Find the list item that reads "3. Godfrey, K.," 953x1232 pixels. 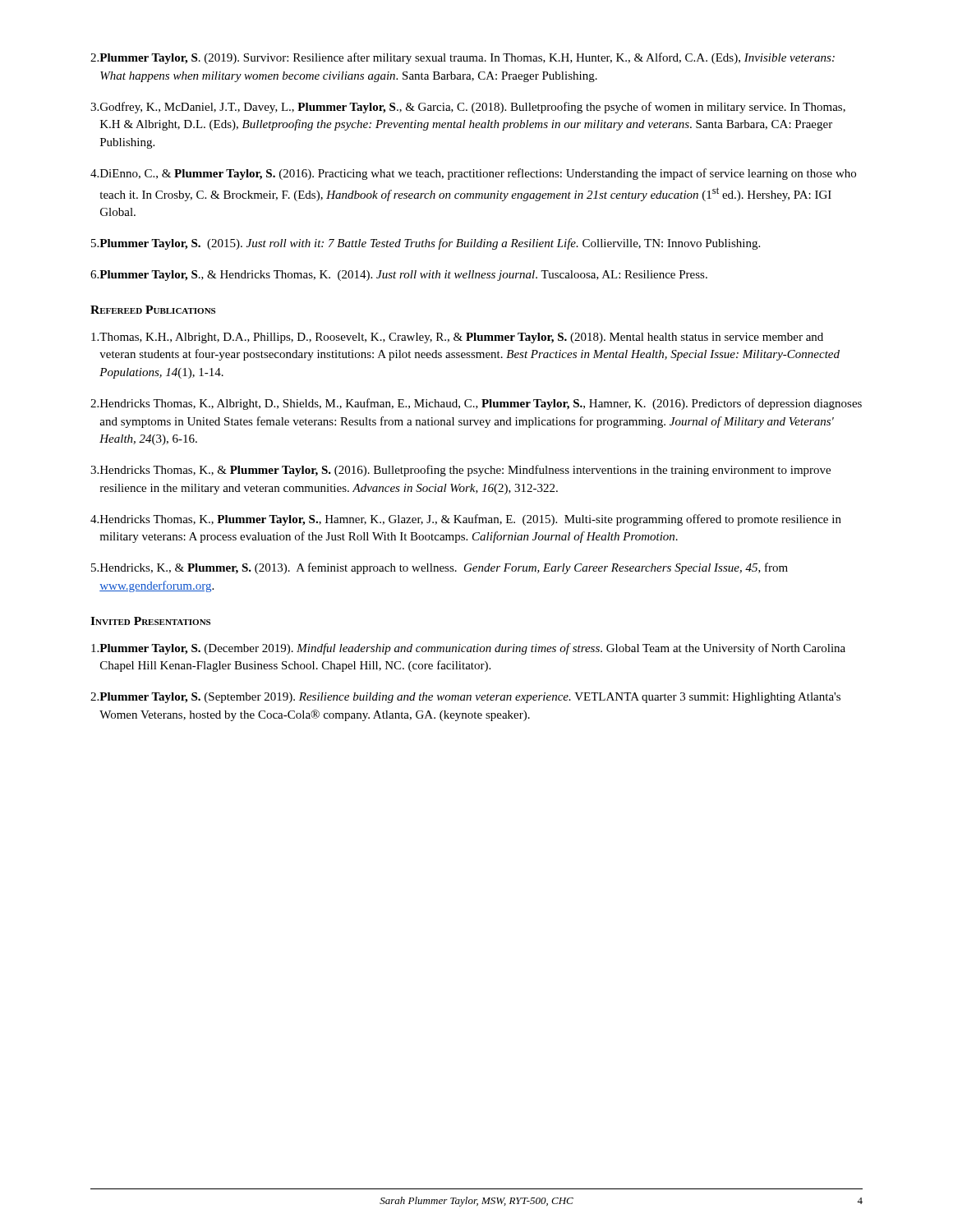coord(476,125)
